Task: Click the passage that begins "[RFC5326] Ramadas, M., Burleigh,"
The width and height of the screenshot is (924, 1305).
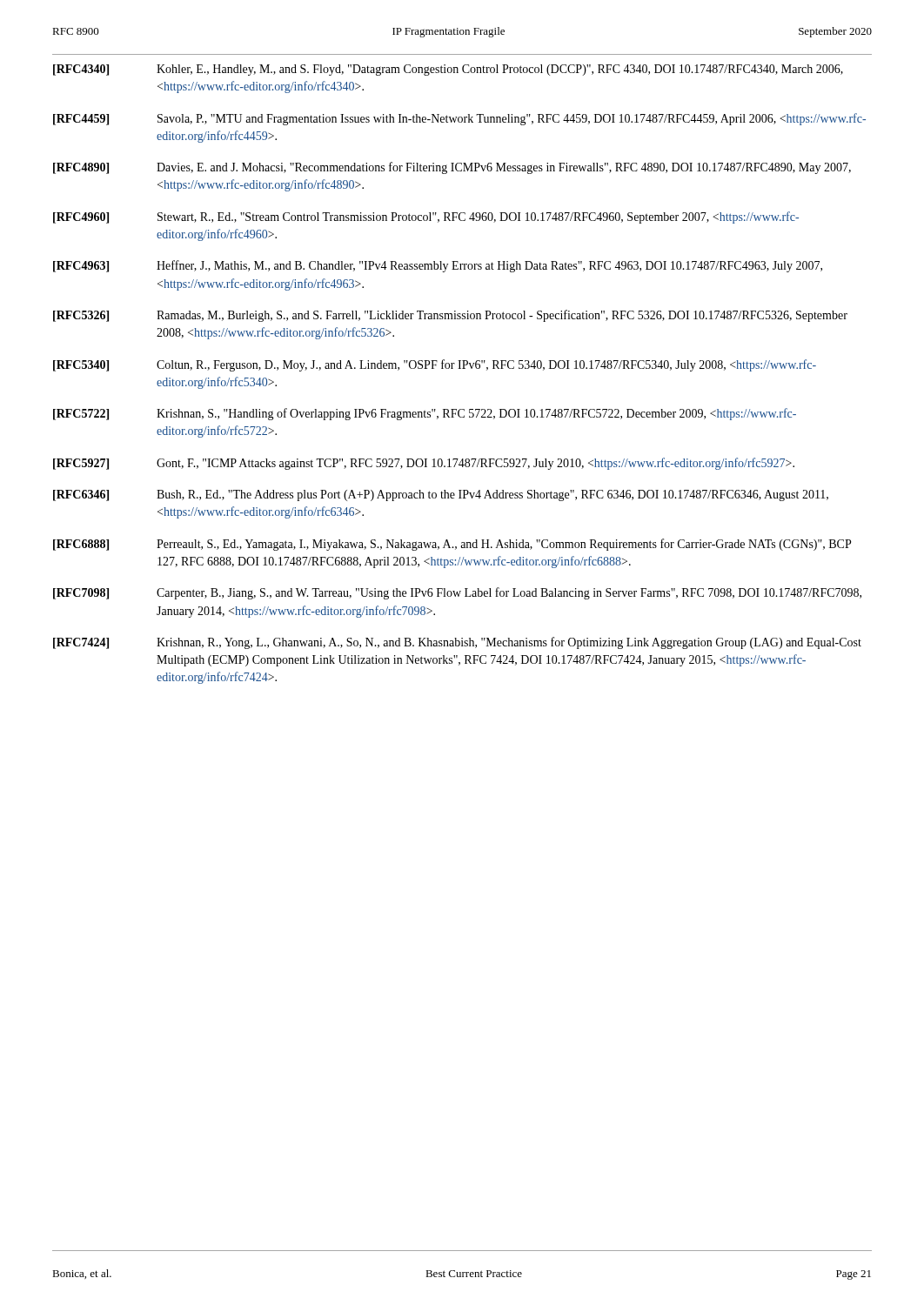Action: click(462, 325)
